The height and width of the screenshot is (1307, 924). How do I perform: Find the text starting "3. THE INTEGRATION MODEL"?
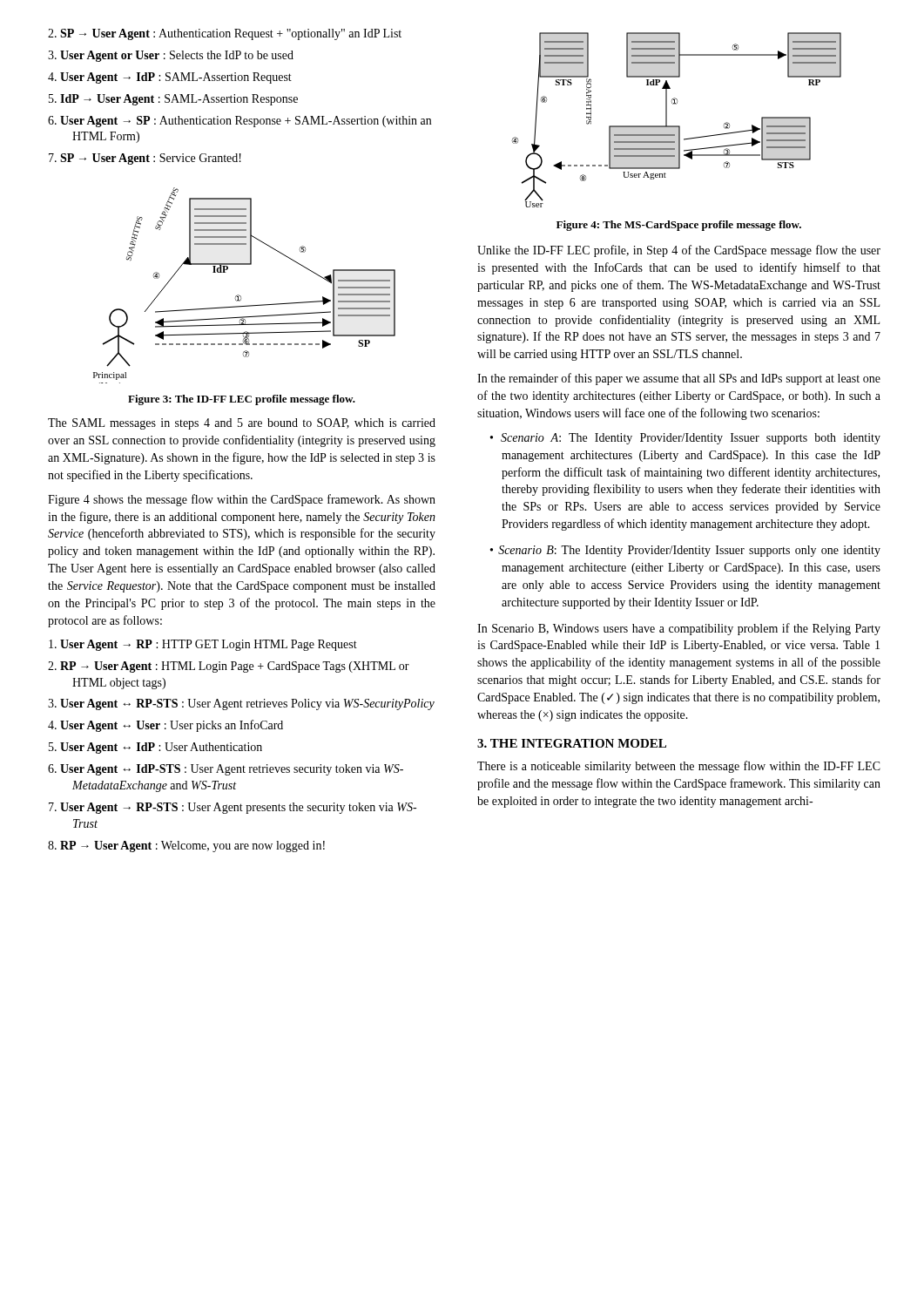(572, 743)
